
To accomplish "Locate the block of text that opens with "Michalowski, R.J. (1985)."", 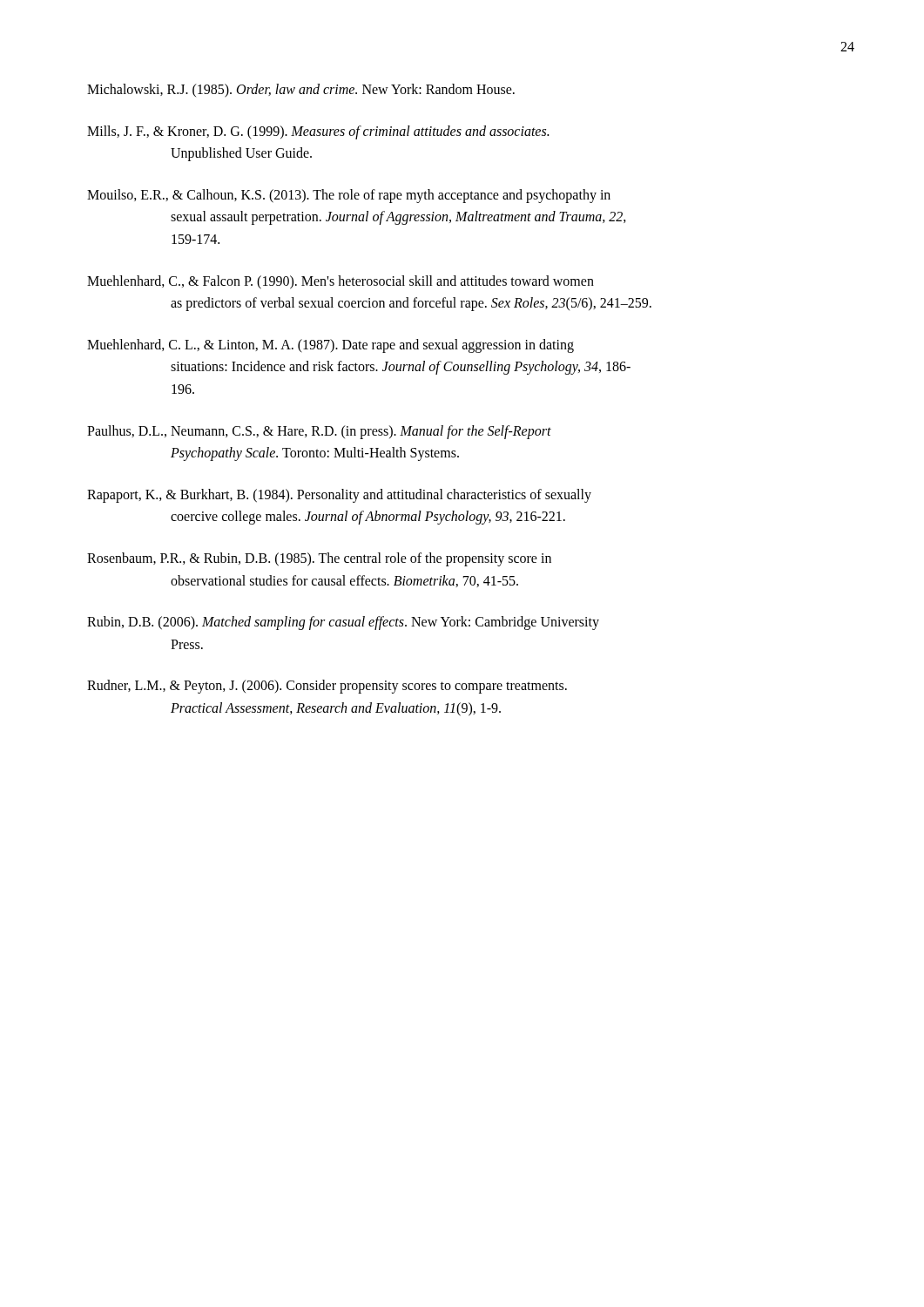I will (301, 89).
